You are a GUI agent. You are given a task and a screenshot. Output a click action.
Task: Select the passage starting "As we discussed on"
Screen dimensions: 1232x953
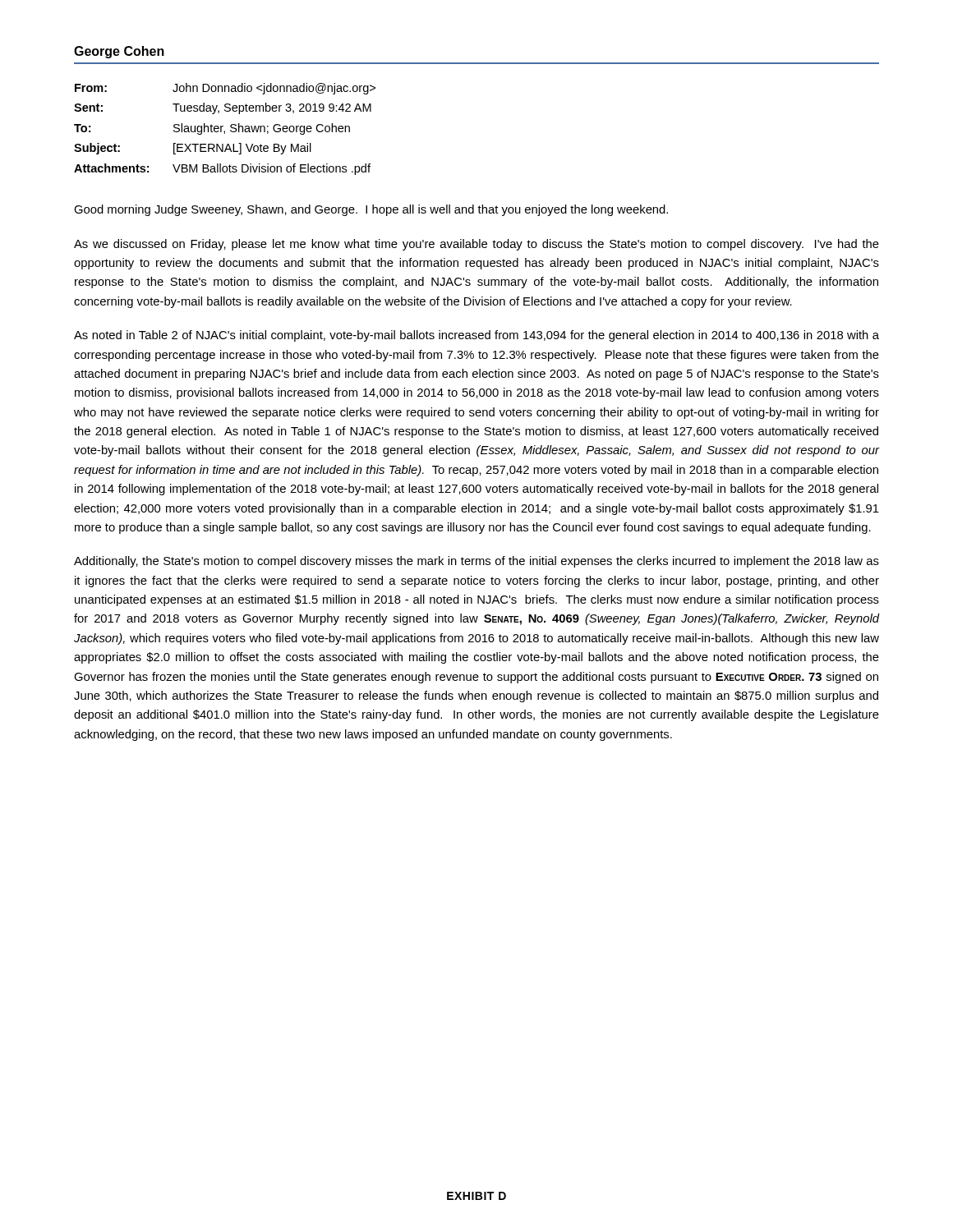pyautogui.click(x=476, y=273)
